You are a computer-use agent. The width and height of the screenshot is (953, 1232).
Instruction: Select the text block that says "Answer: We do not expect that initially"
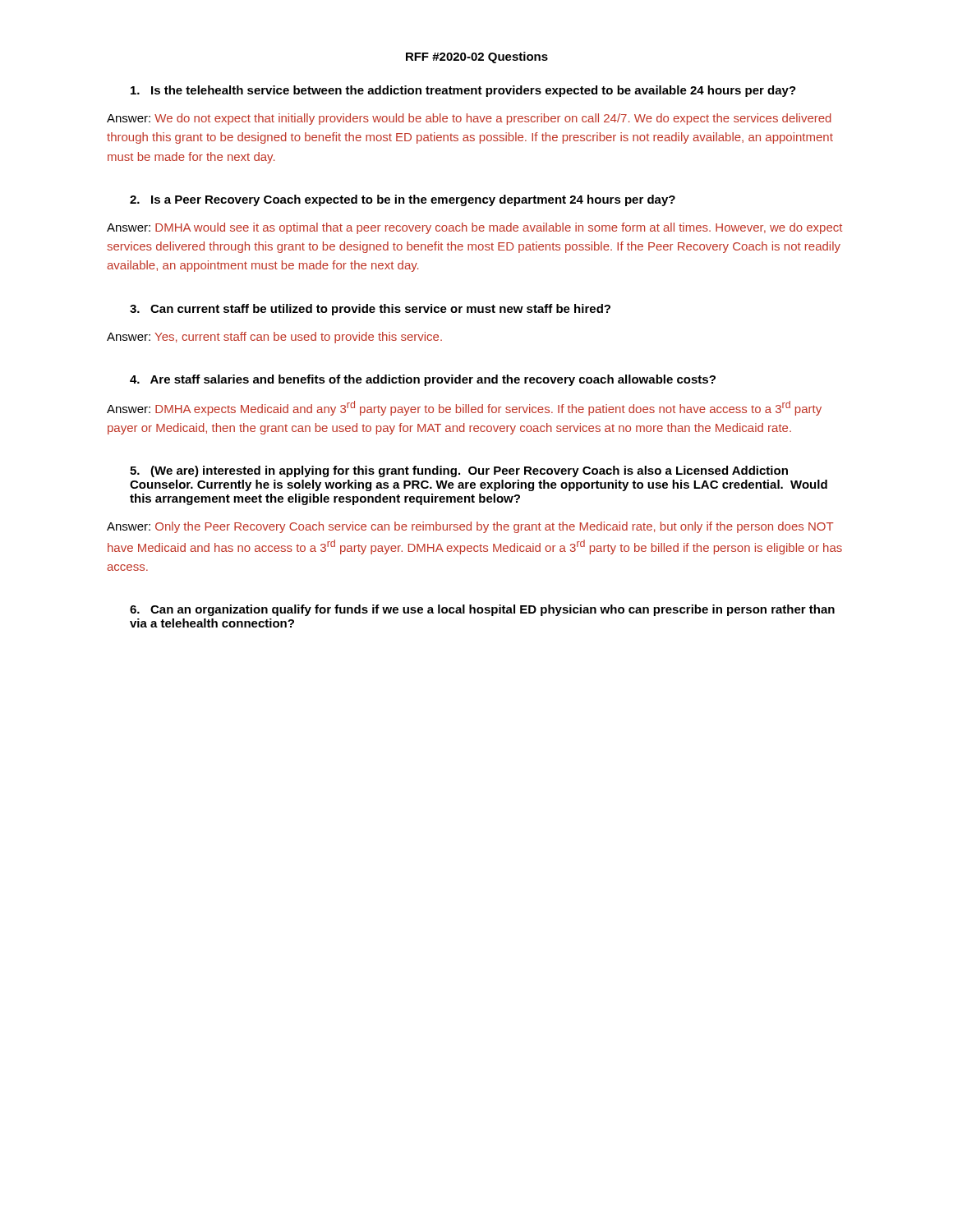[470, 137]
